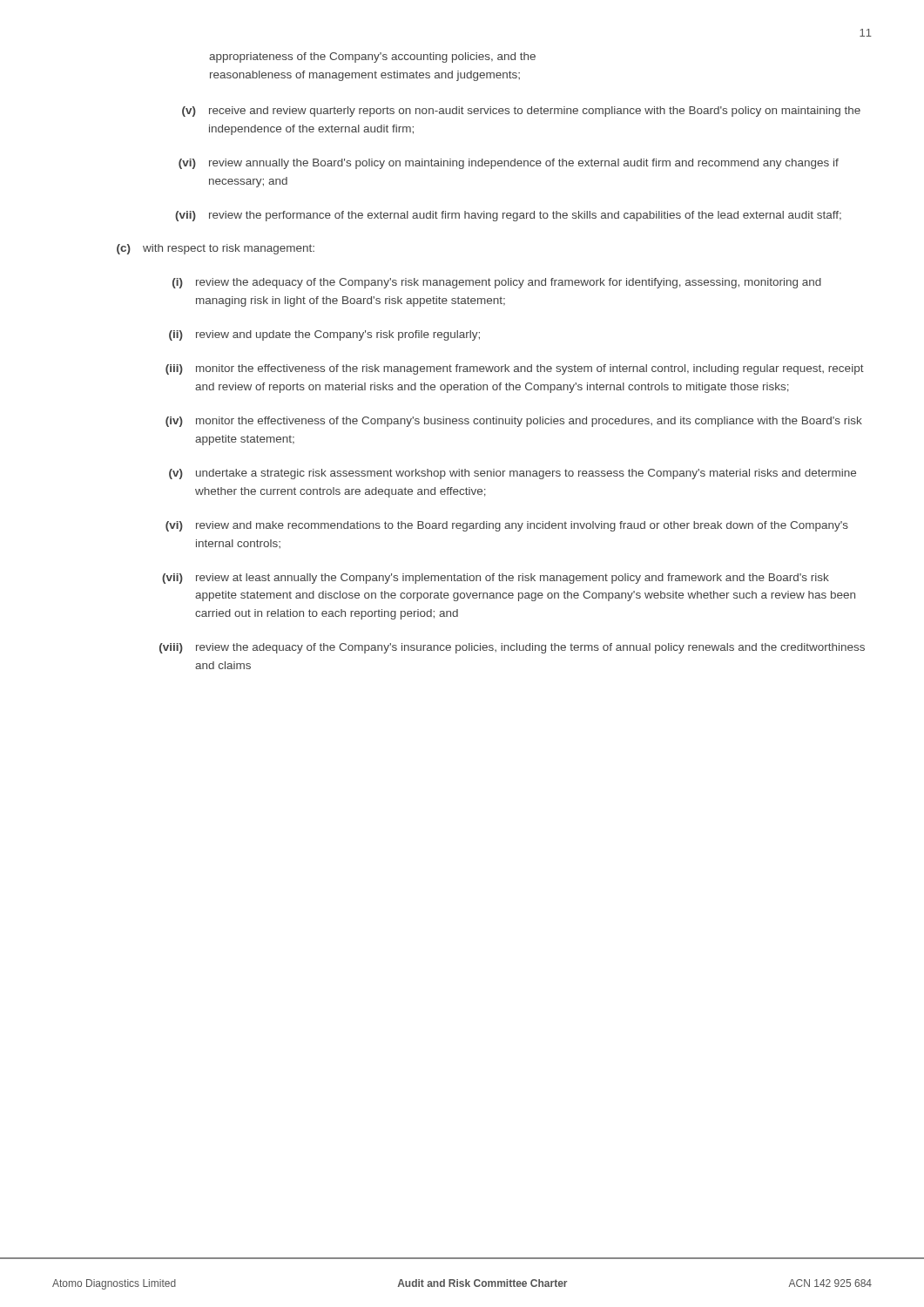Image resolution: width=924 pixels, height=1307 pixels.
Task: Locate the text block starting "(i) review the adequacy of"
Action: (501, 292)
